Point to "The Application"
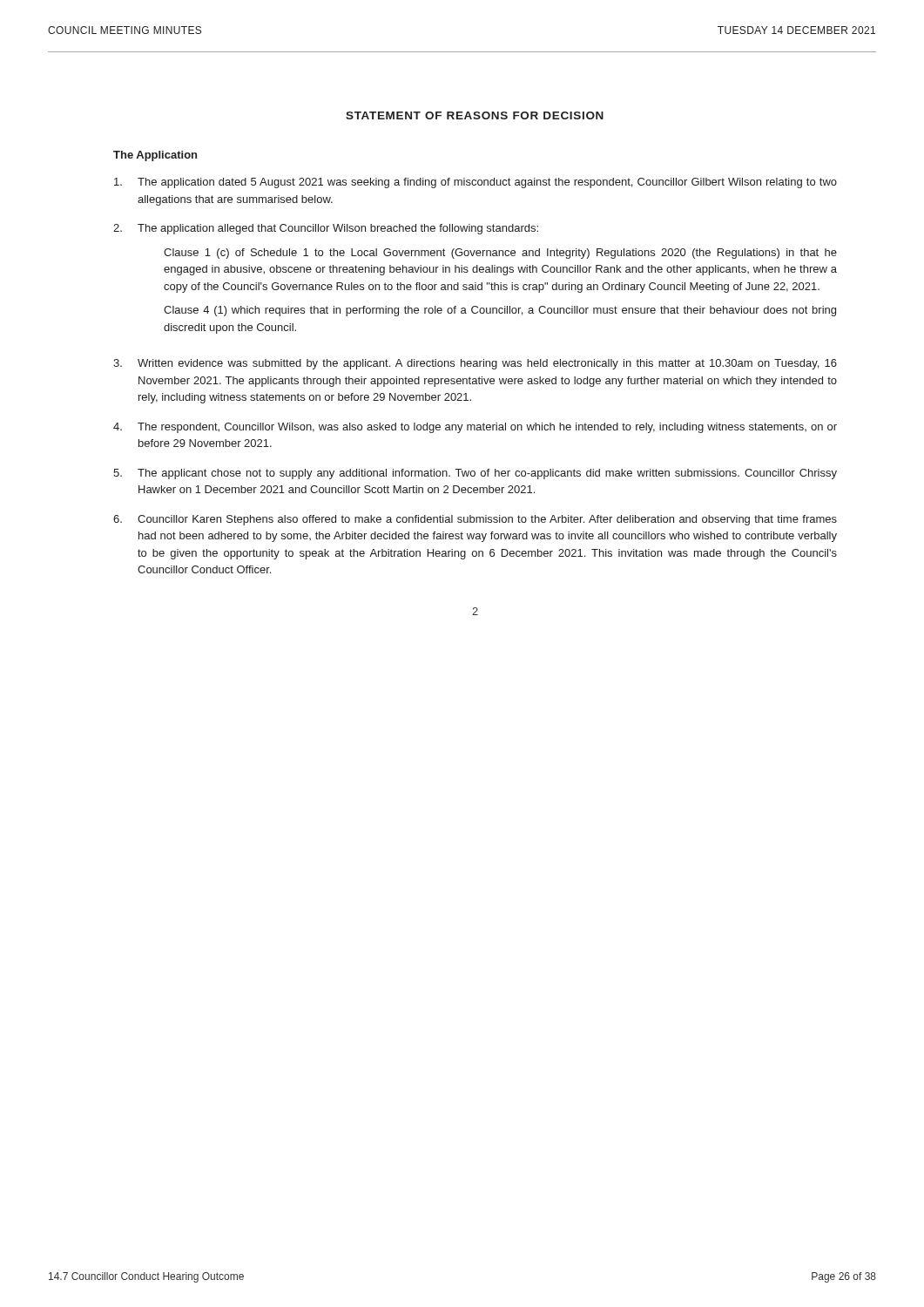This screenshot has width=924, height=1307. tap(155, 155)
